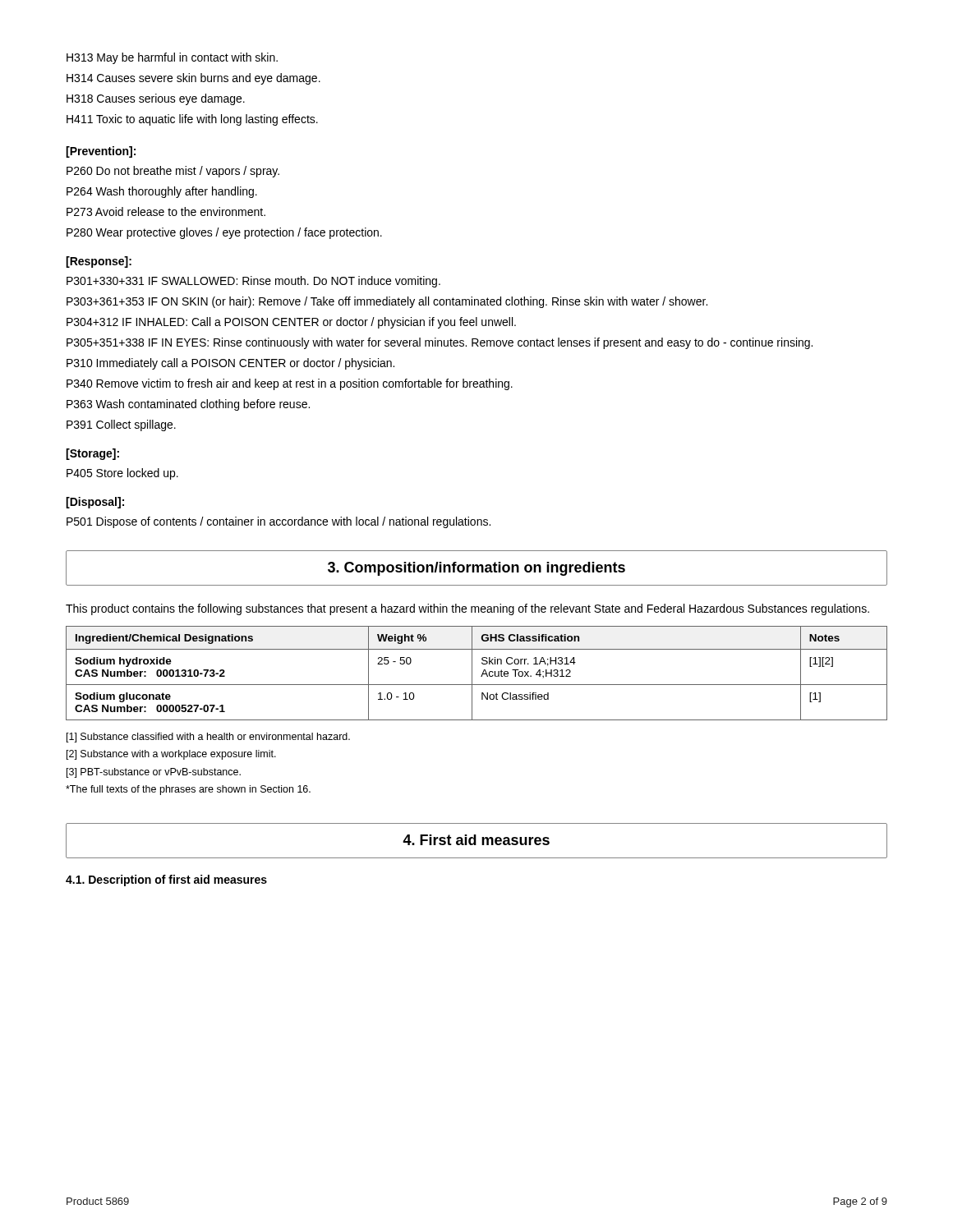Point to the block beginning "H313 May be harmful in contact"
This screenshot has width=953, height=1232.
click(172, 57)
